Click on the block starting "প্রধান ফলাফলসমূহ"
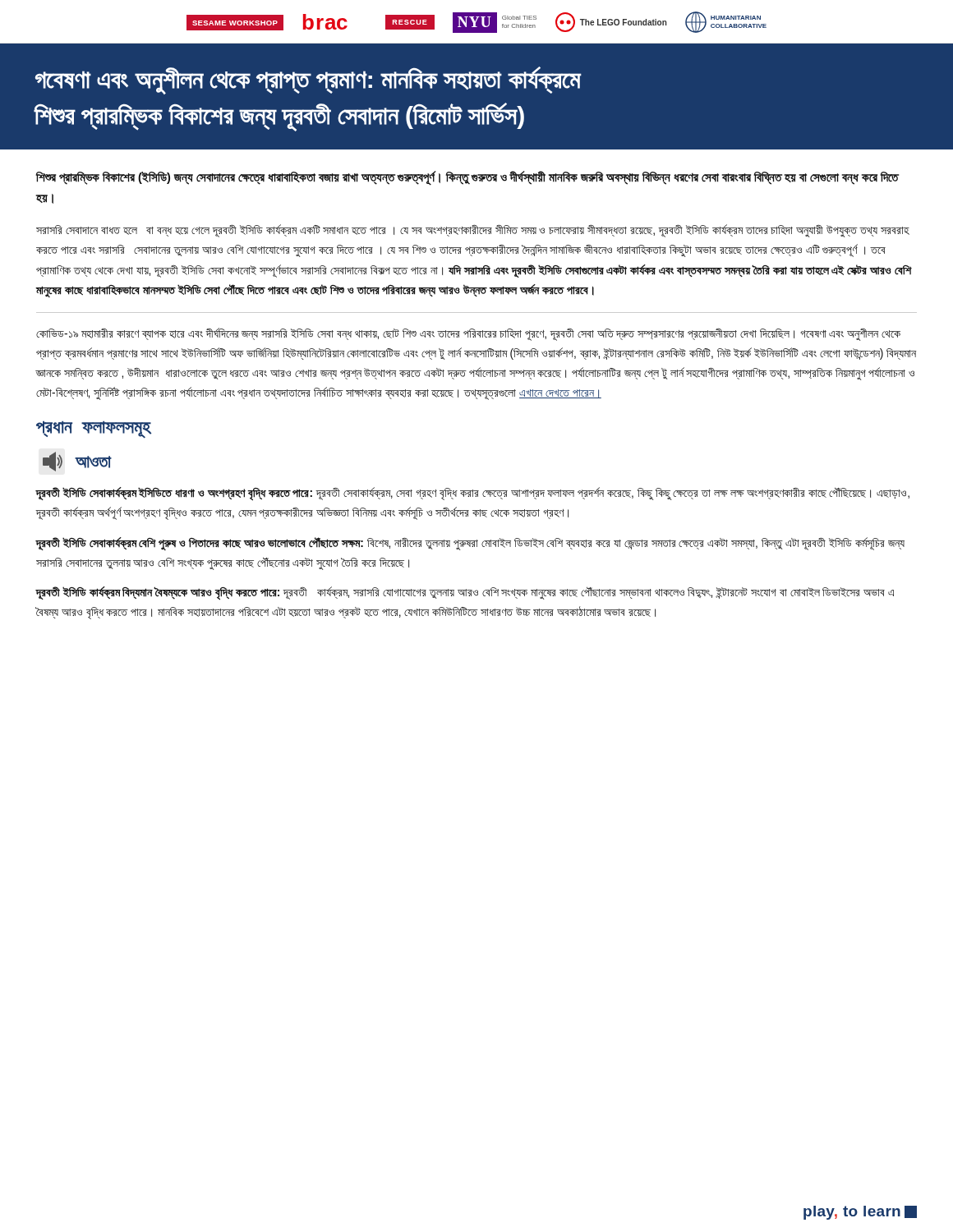Image resolution: width=953 pixels, height=1232 pixels. click(x=93, y=427)
